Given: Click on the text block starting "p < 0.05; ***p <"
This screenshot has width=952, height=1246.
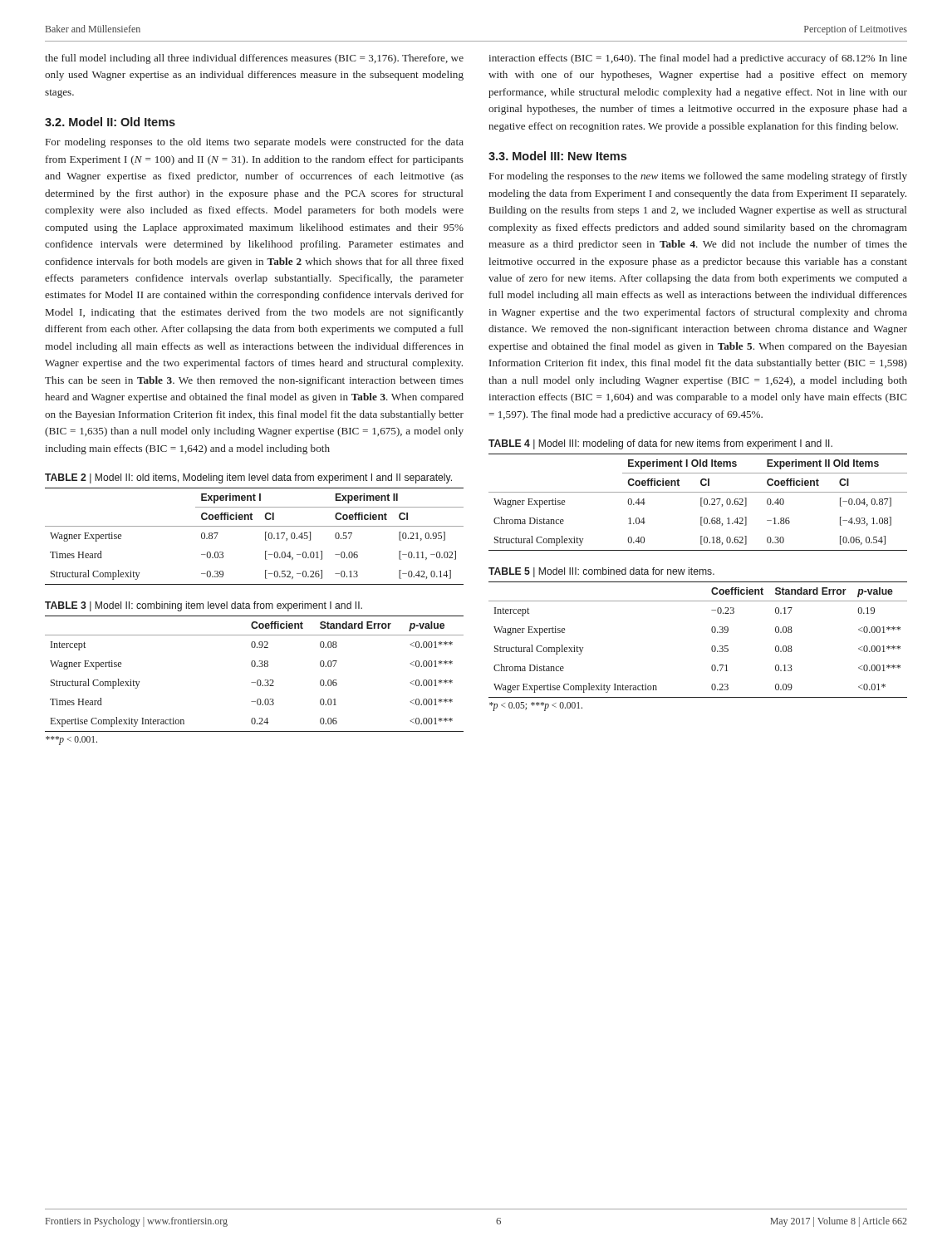Looking at the screenshot, I should point(536,705).
